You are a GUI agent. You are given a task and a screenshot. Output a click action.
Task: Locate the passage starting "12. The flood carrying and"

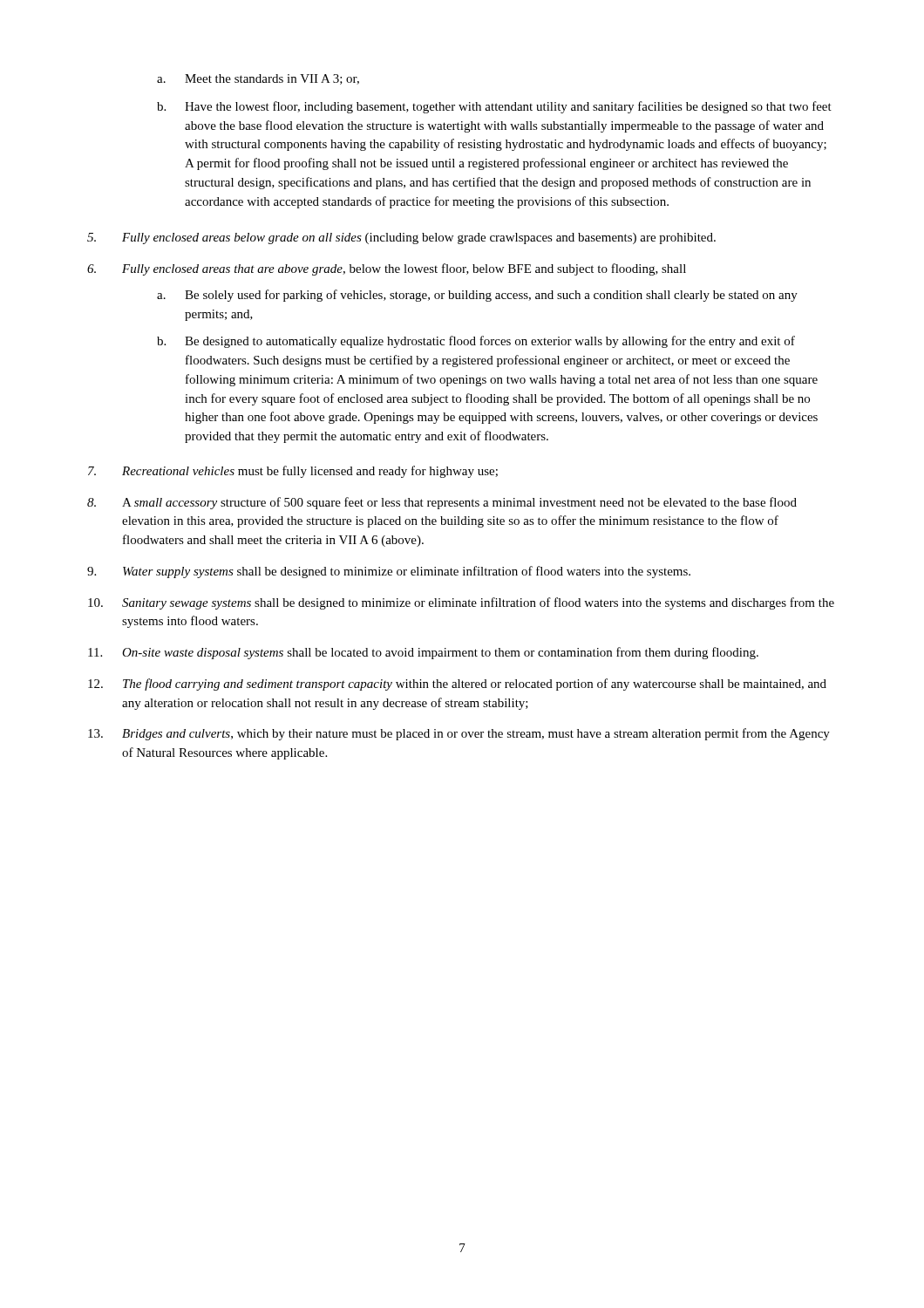point(462,694)
